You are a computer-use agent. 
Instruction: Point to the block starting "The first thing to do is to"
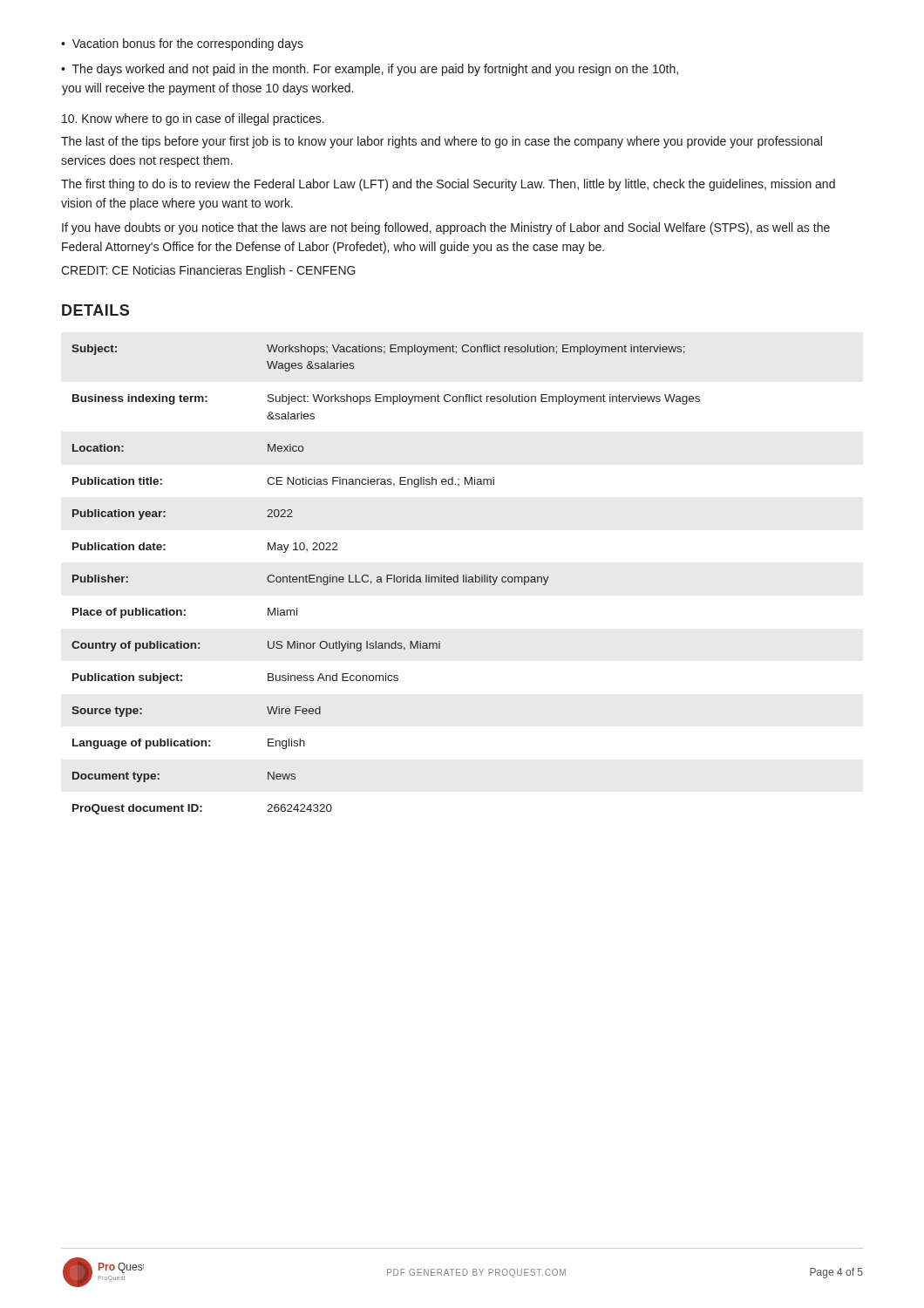click(x=448, y=194)
